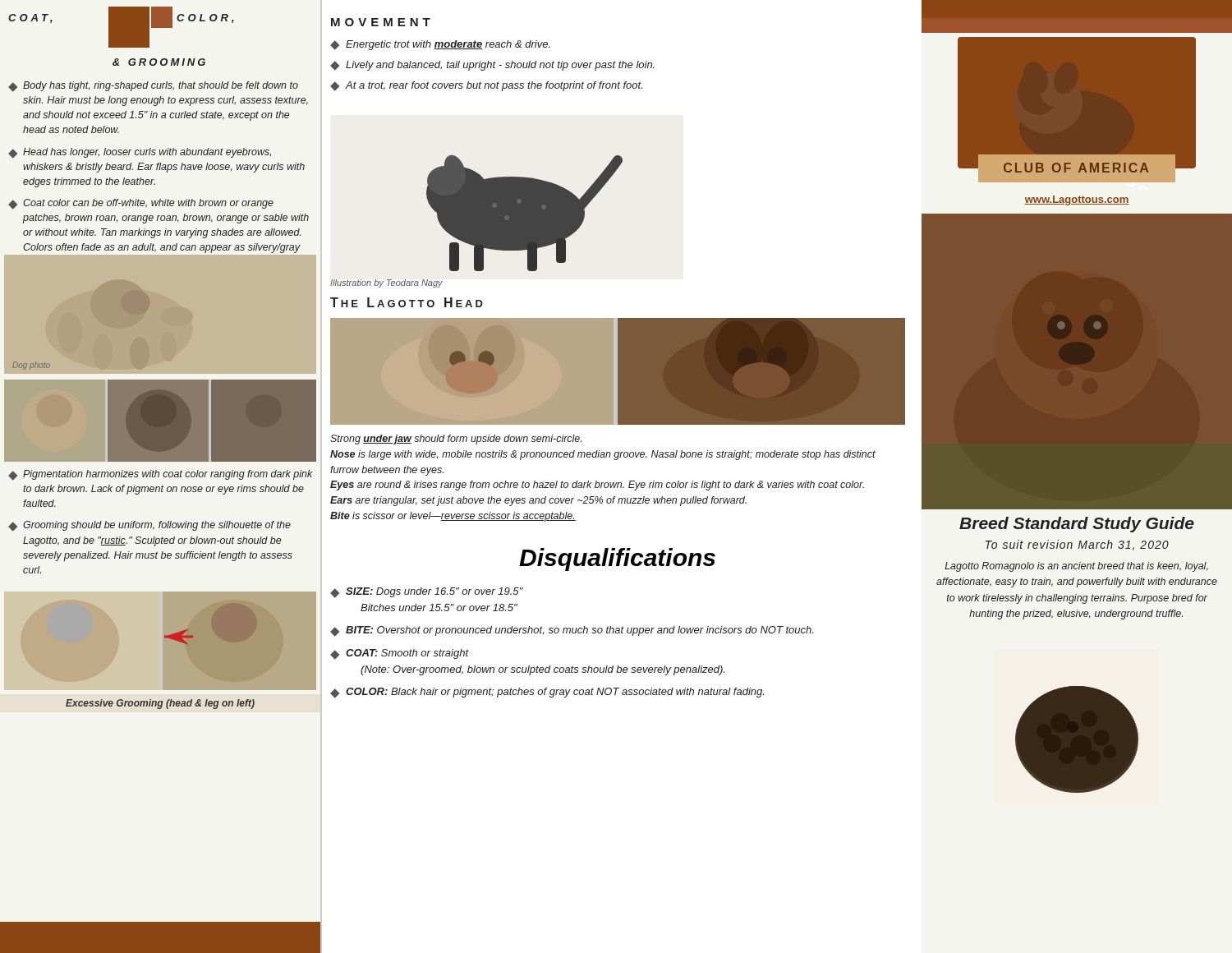This screenshot has width=1232, height=953.
Task: Find the passage starting "◆ Pigmentation harmonizes with coat color ranging from"
Action: pyautogui.click(x=161, y=489)
